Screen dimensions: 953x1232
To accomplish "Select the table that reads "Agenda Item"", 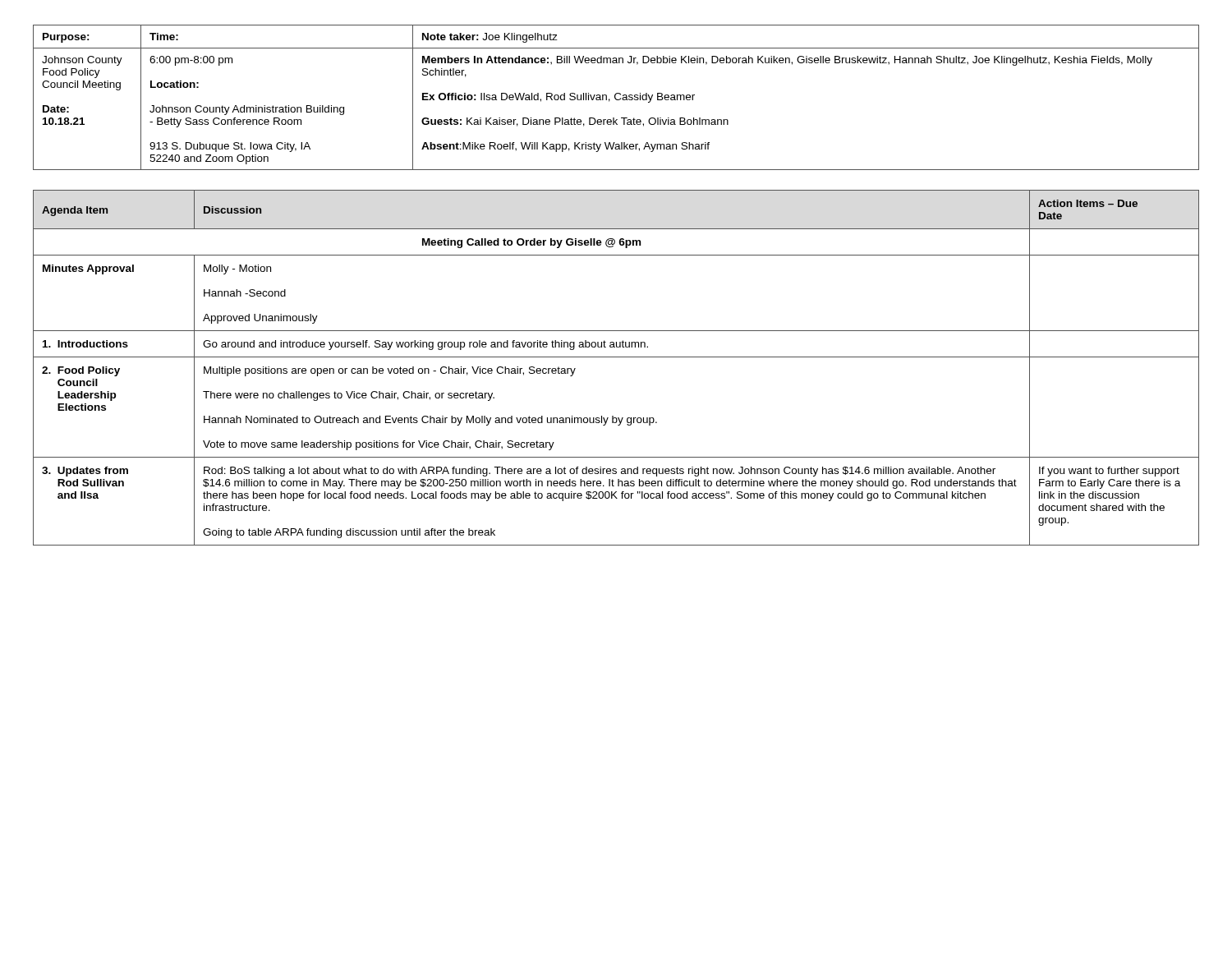I will click(x=616, y=368).
